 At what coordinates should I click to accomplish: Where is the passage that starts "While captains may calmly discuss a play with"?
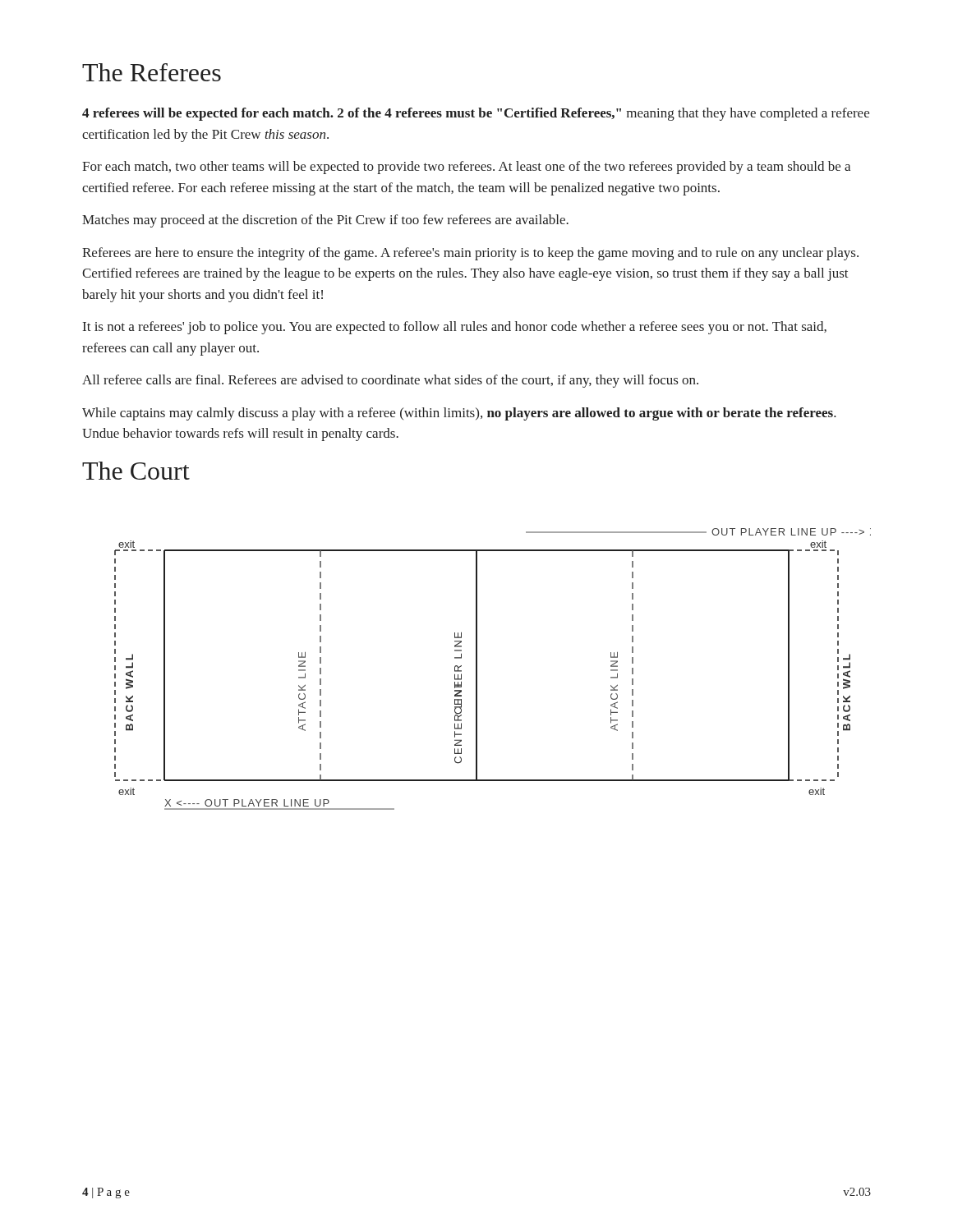point(476,423)
